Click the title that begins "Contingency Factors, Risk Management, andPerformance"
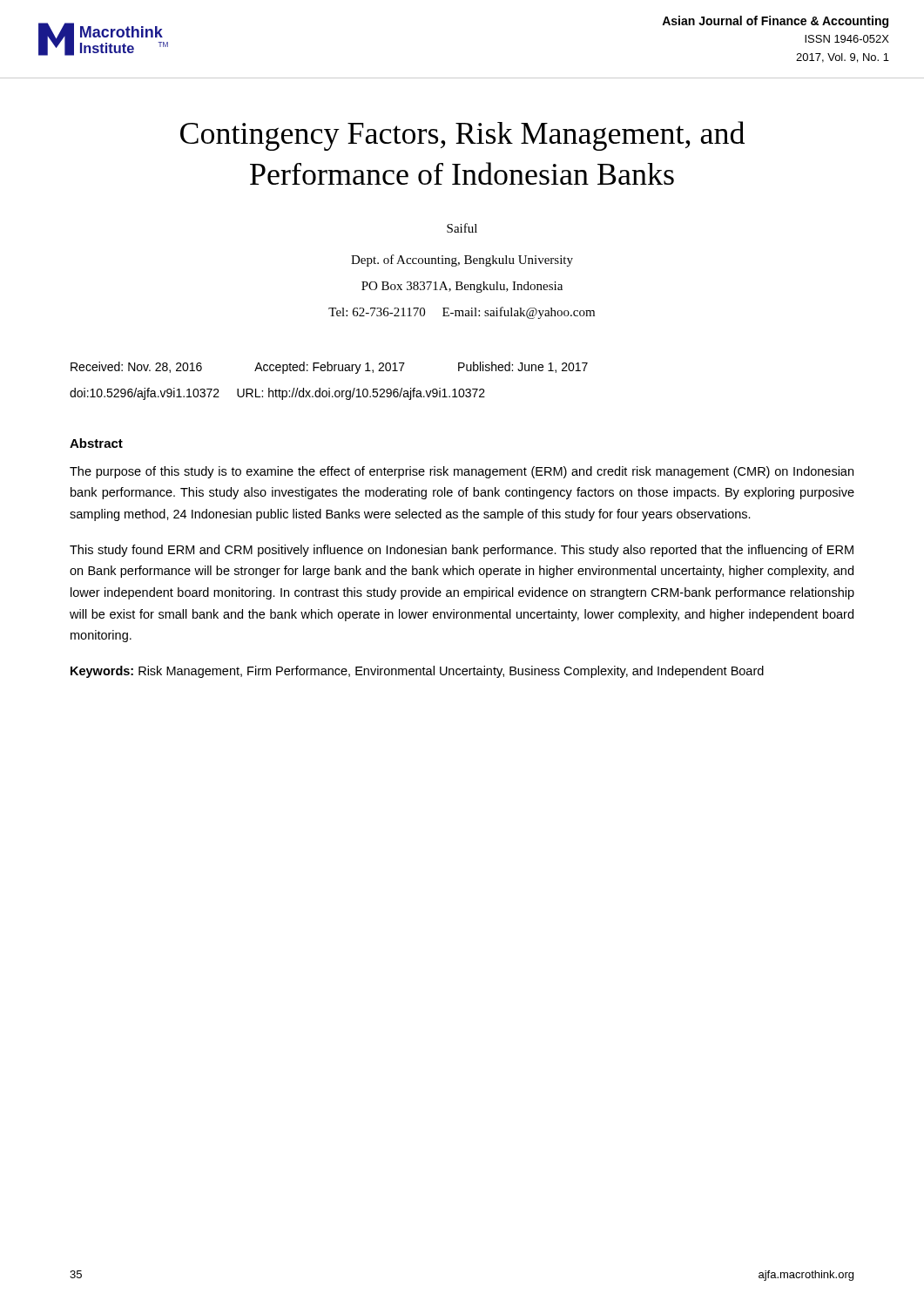 [462, 154]
